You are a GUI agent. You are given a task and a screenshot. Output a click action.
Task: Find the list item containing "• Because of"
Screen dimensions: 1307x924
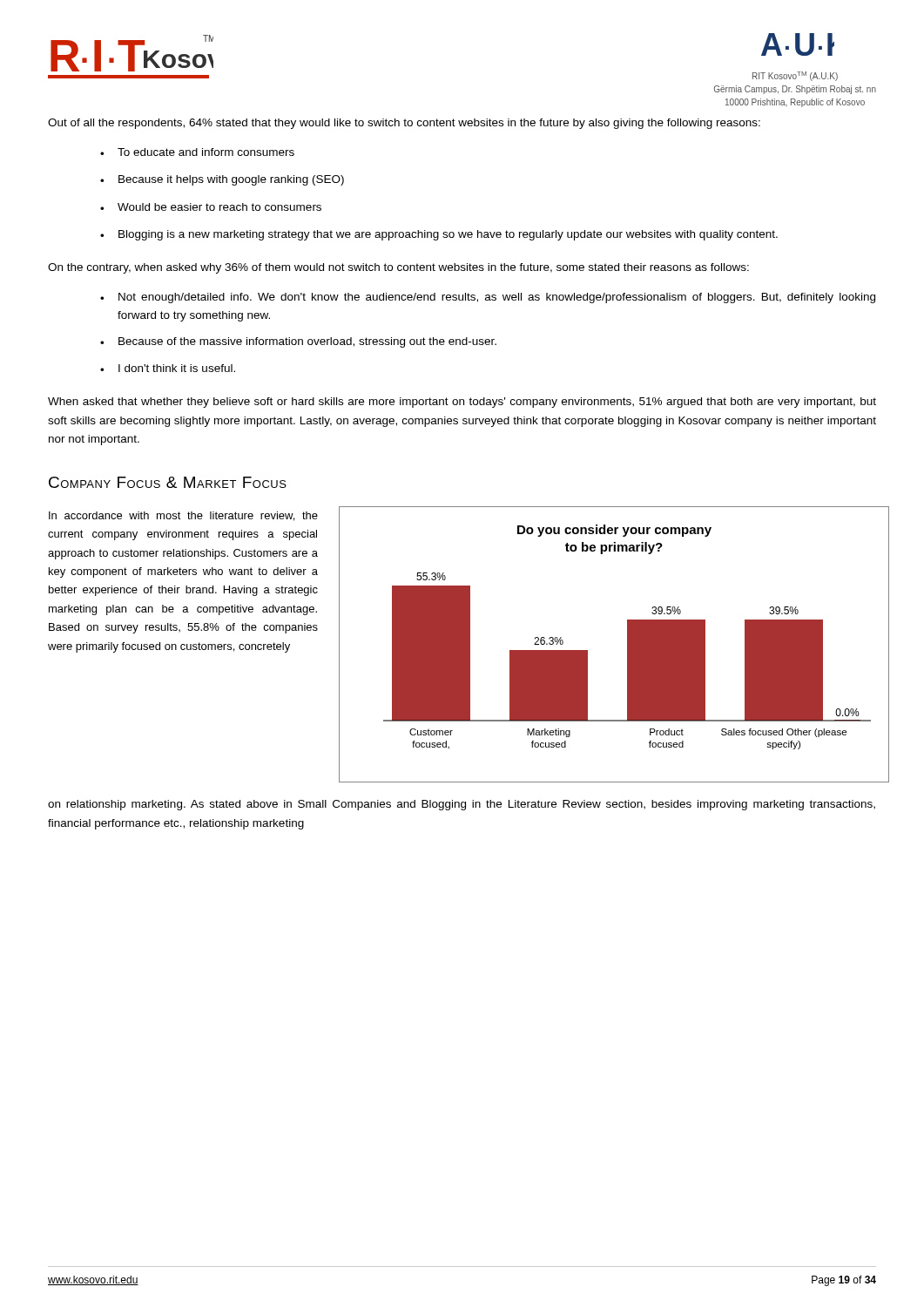click(x=299, y=342)
